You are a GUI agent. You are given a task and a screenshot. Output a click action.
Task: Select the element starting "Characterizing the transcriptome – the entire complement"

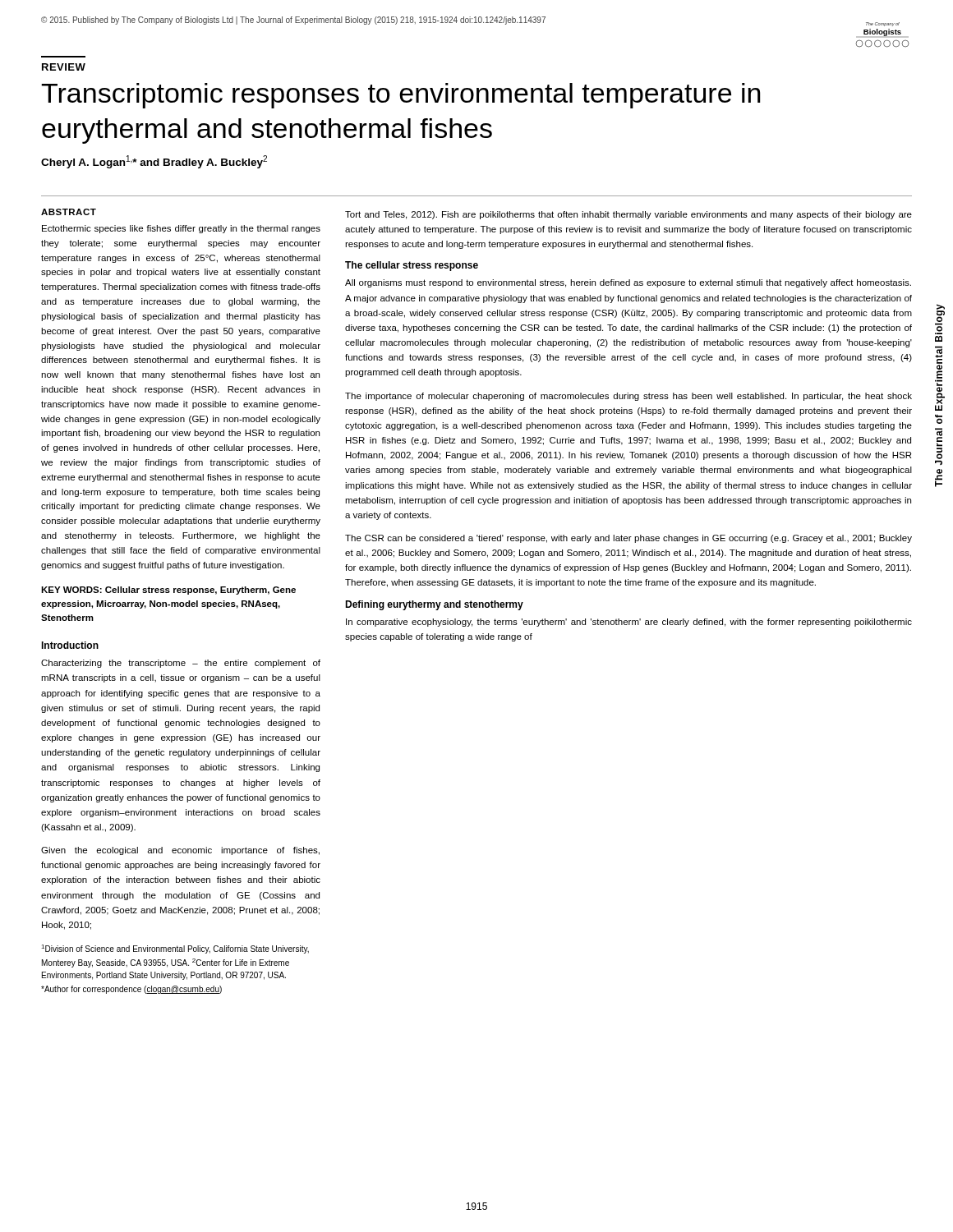click(x=181, y=745)
